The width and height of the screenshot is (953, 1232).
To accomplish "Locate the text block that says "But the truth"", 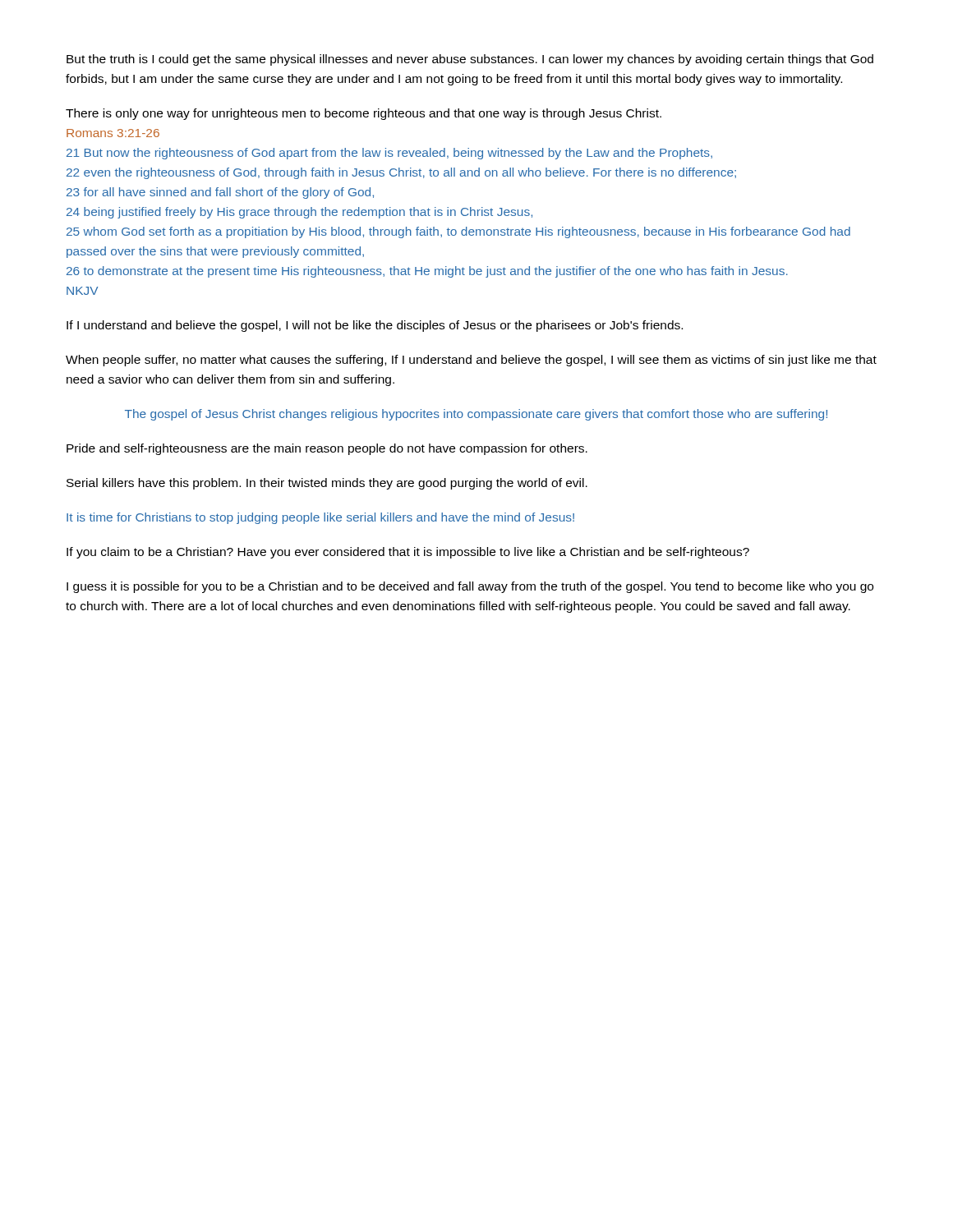I will pos(470,69).
